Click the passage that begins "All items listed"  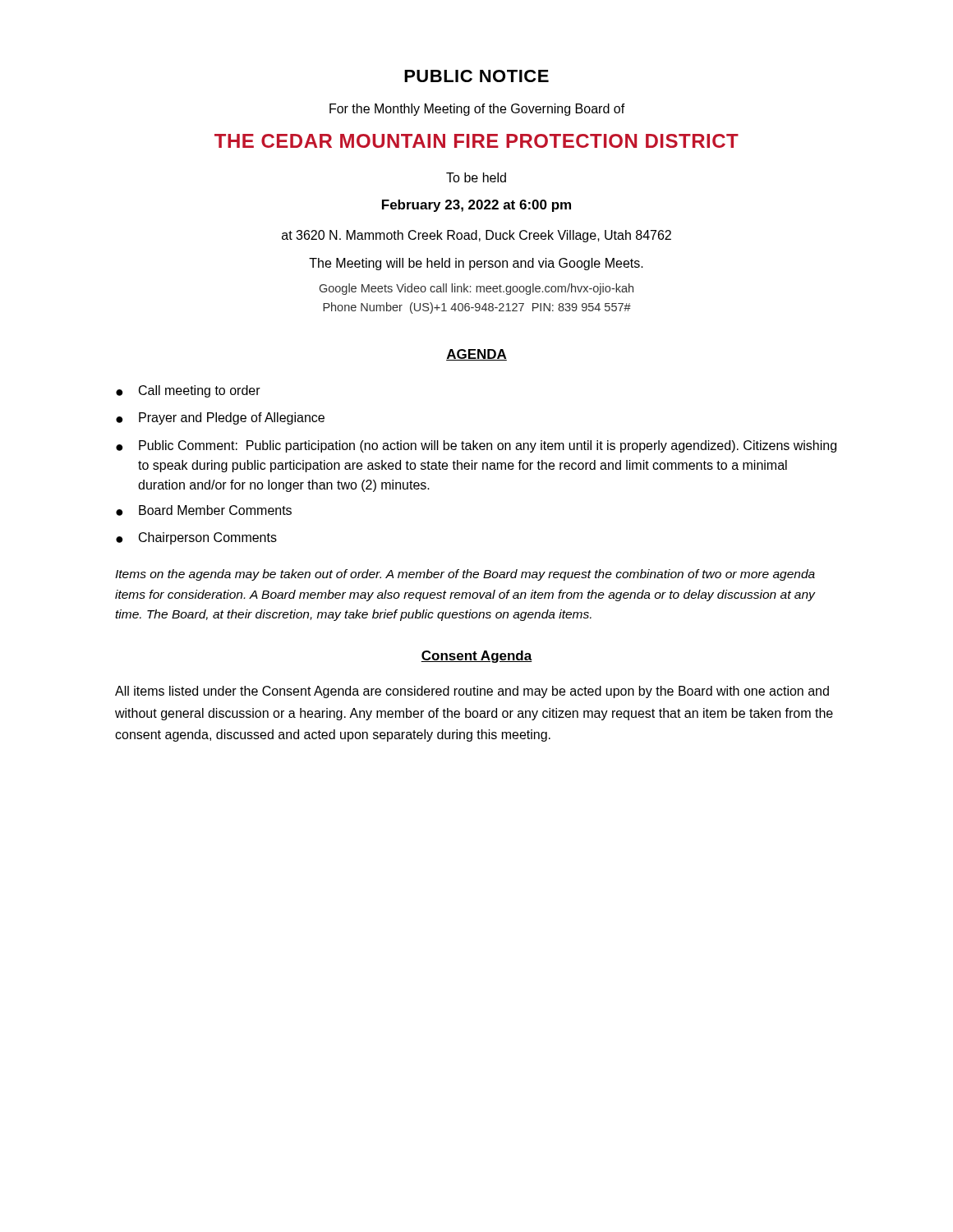(x=474, y=713)
